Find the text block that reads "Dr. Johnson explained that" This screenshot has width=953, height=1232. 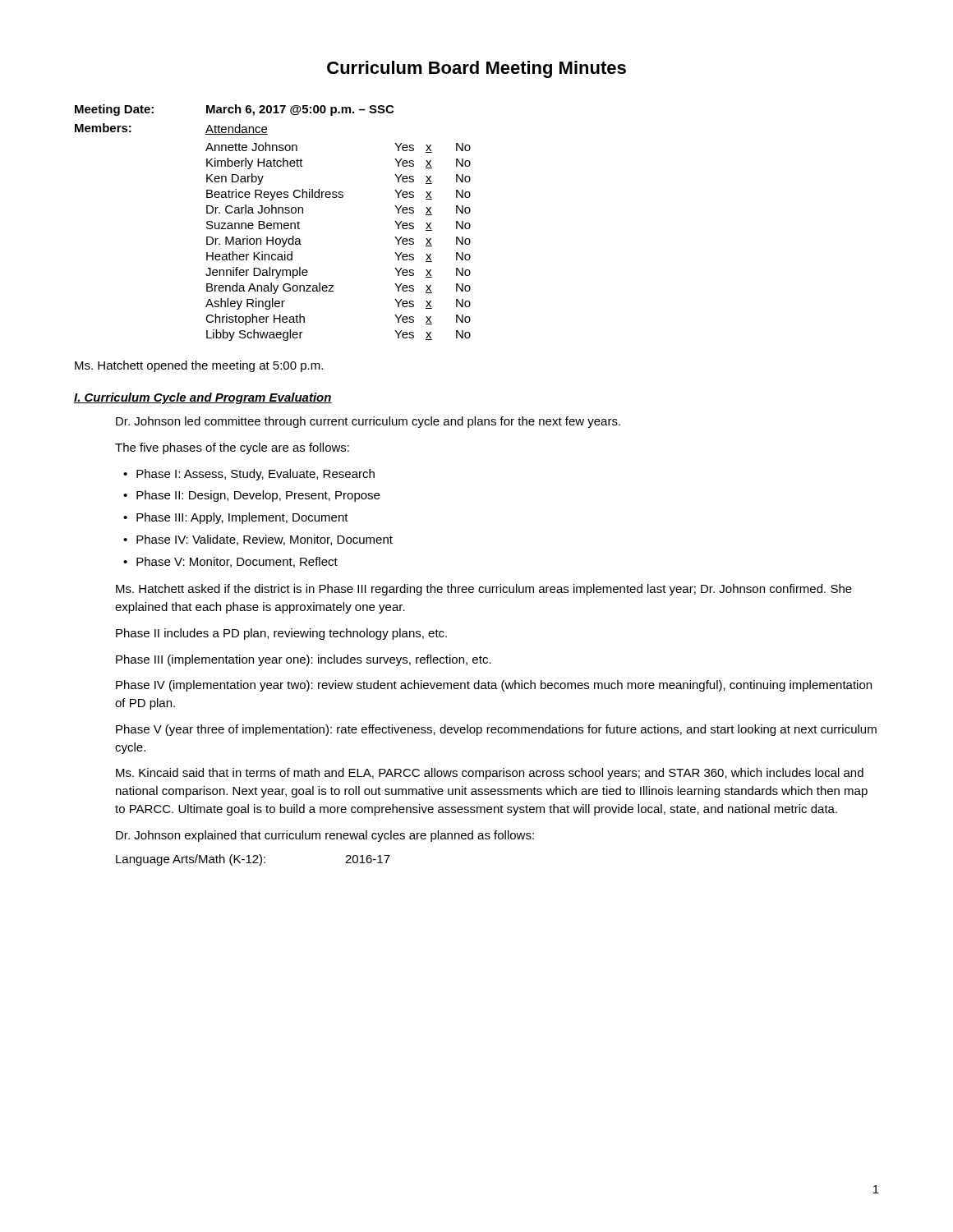325,834
